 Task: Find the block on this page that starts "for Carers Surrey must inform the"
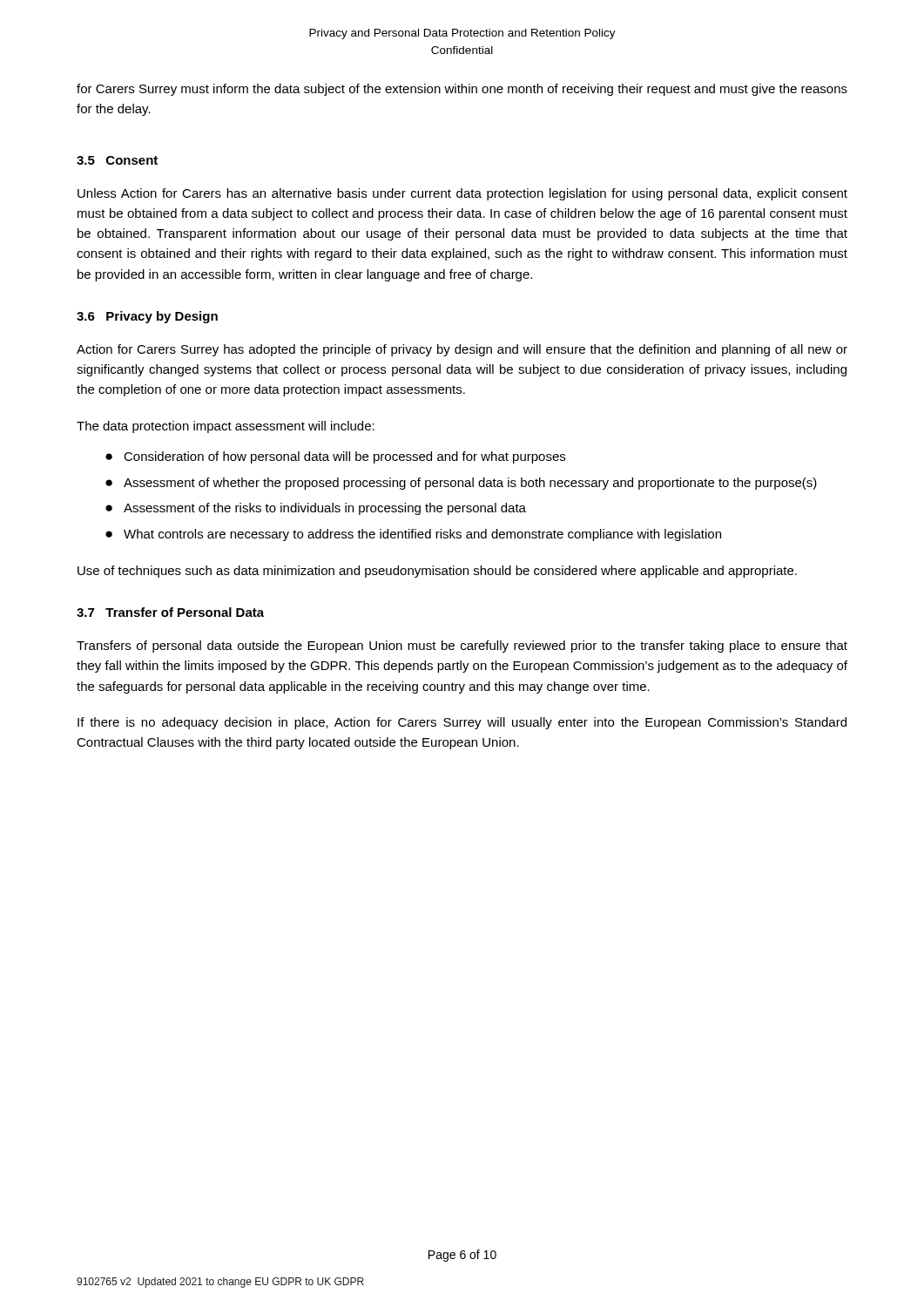[x=462, y=99]
